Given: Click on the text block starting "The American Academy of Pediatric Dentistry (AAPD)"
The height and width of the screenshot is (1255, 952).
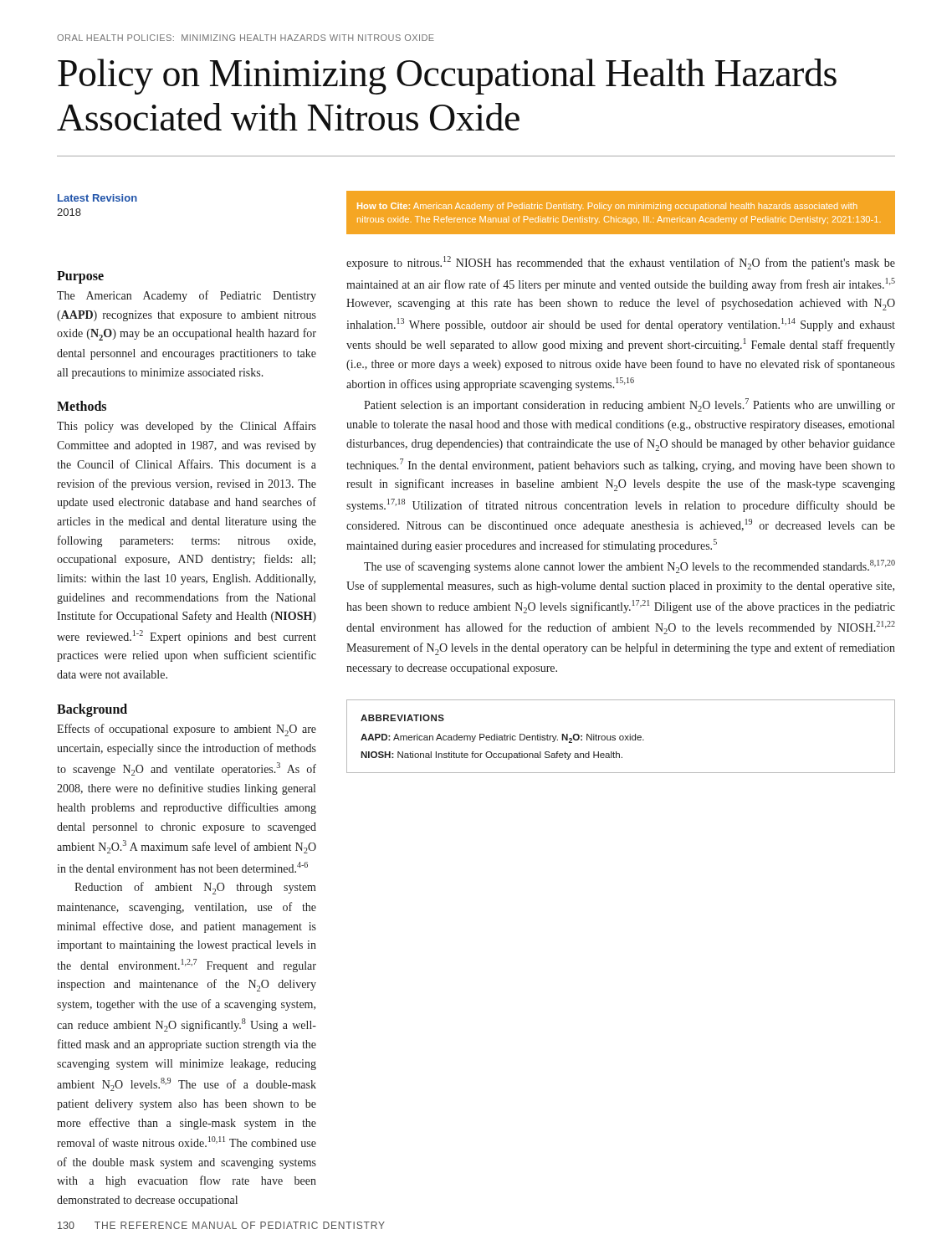Looking at the screenshot, I should click(187, 335).
